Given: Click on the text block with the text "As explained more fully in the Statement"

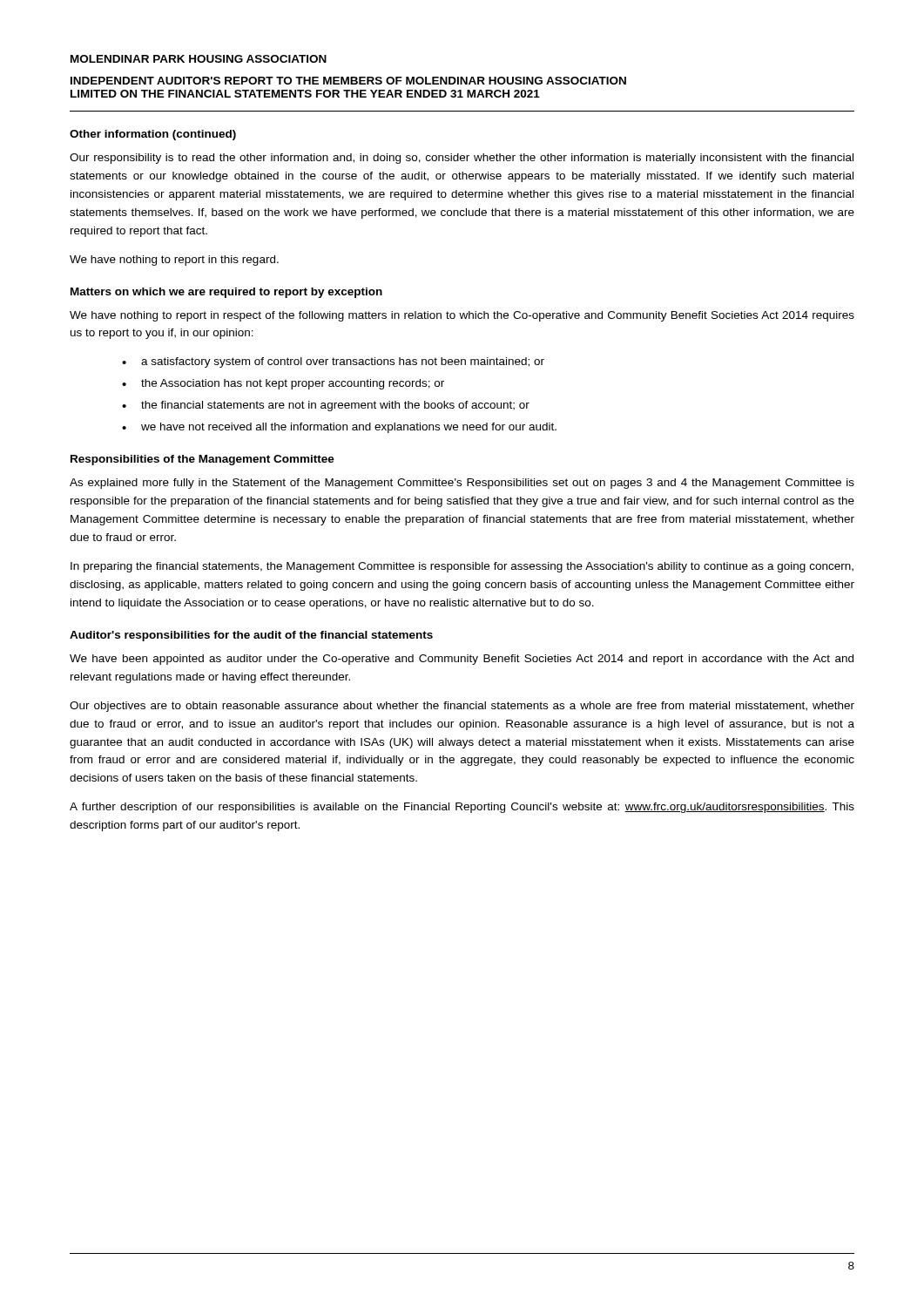Looking at the screenshot, I should tap(462, 511).
